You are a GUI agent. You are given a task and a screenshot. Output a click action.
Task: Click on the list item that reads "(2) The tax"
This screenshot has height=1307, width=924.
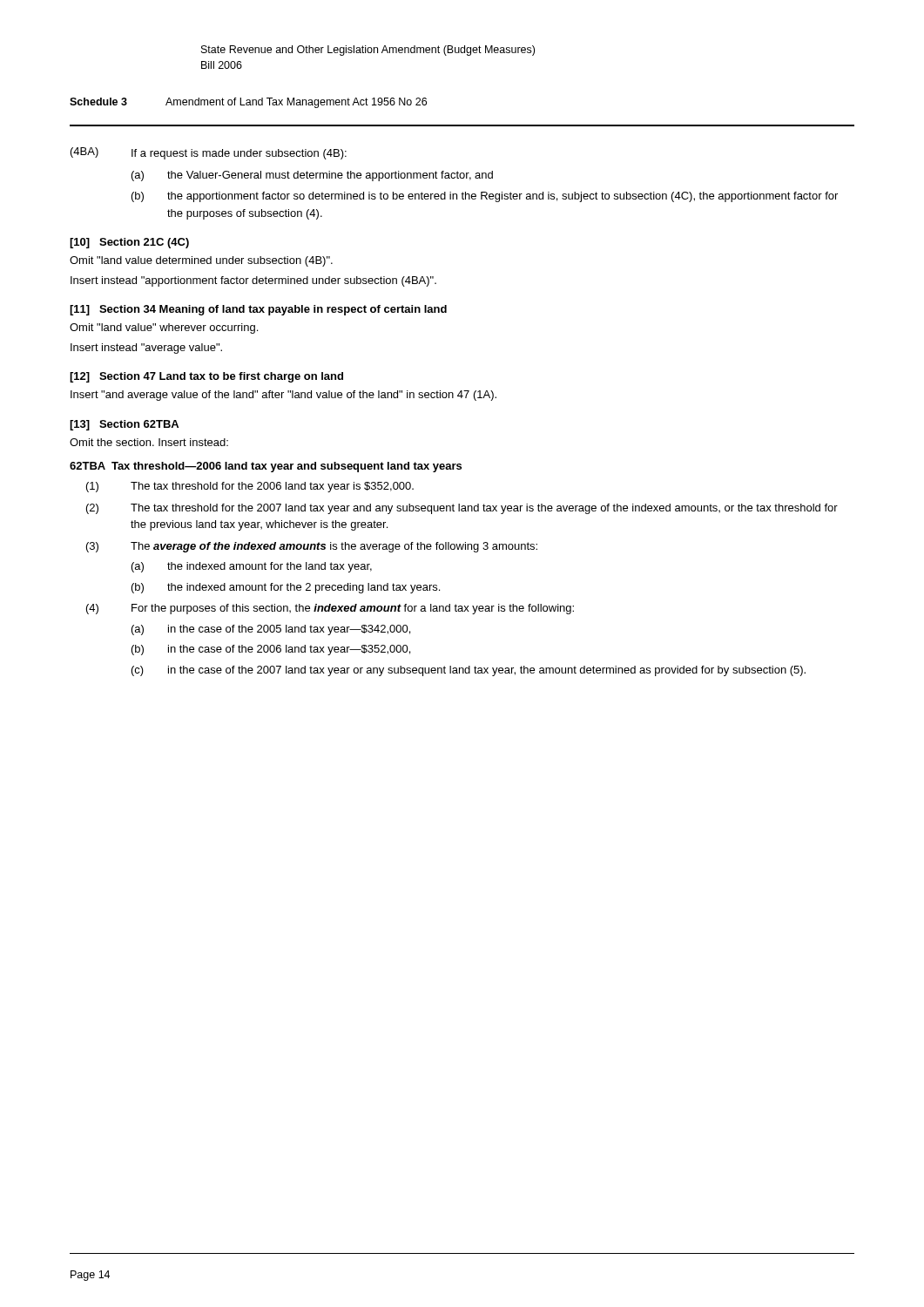pyautogui.click(x=462, y=516)
